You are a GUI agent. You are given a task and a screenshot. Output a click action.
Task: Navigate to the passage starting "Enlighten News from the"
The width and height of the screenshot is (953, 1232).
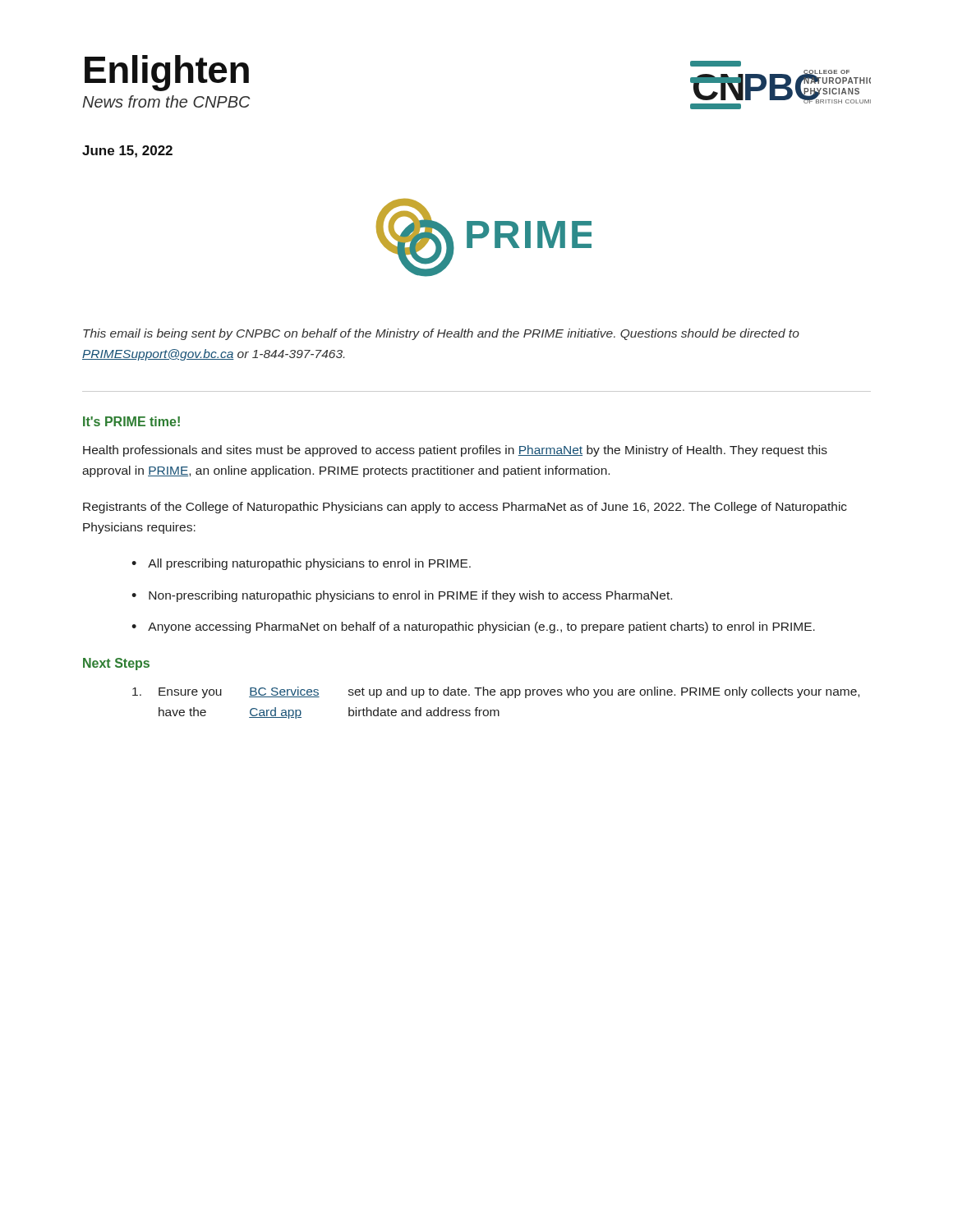[x=166, y=80]
